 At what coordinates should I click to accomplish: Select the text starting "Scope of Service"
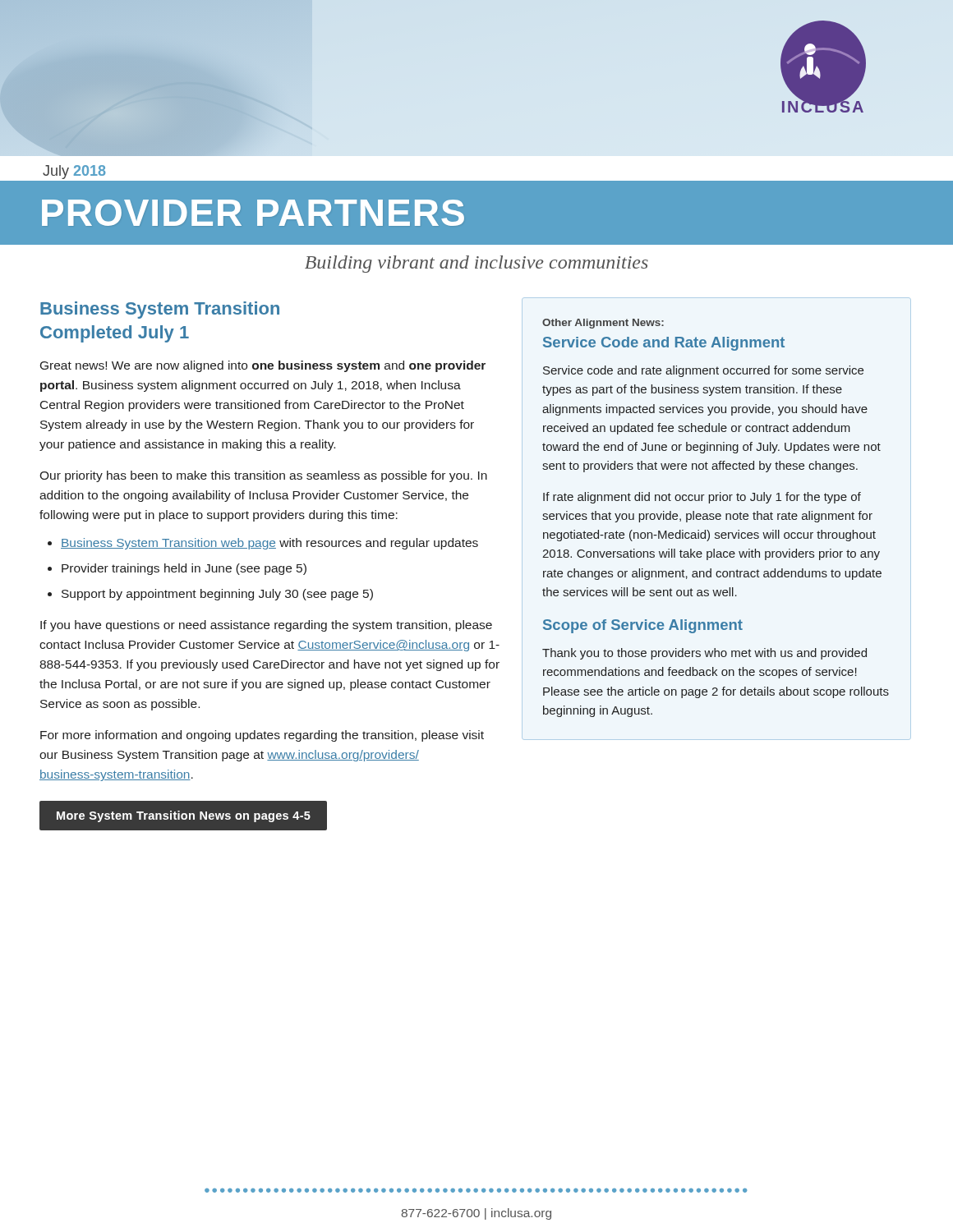642,625
